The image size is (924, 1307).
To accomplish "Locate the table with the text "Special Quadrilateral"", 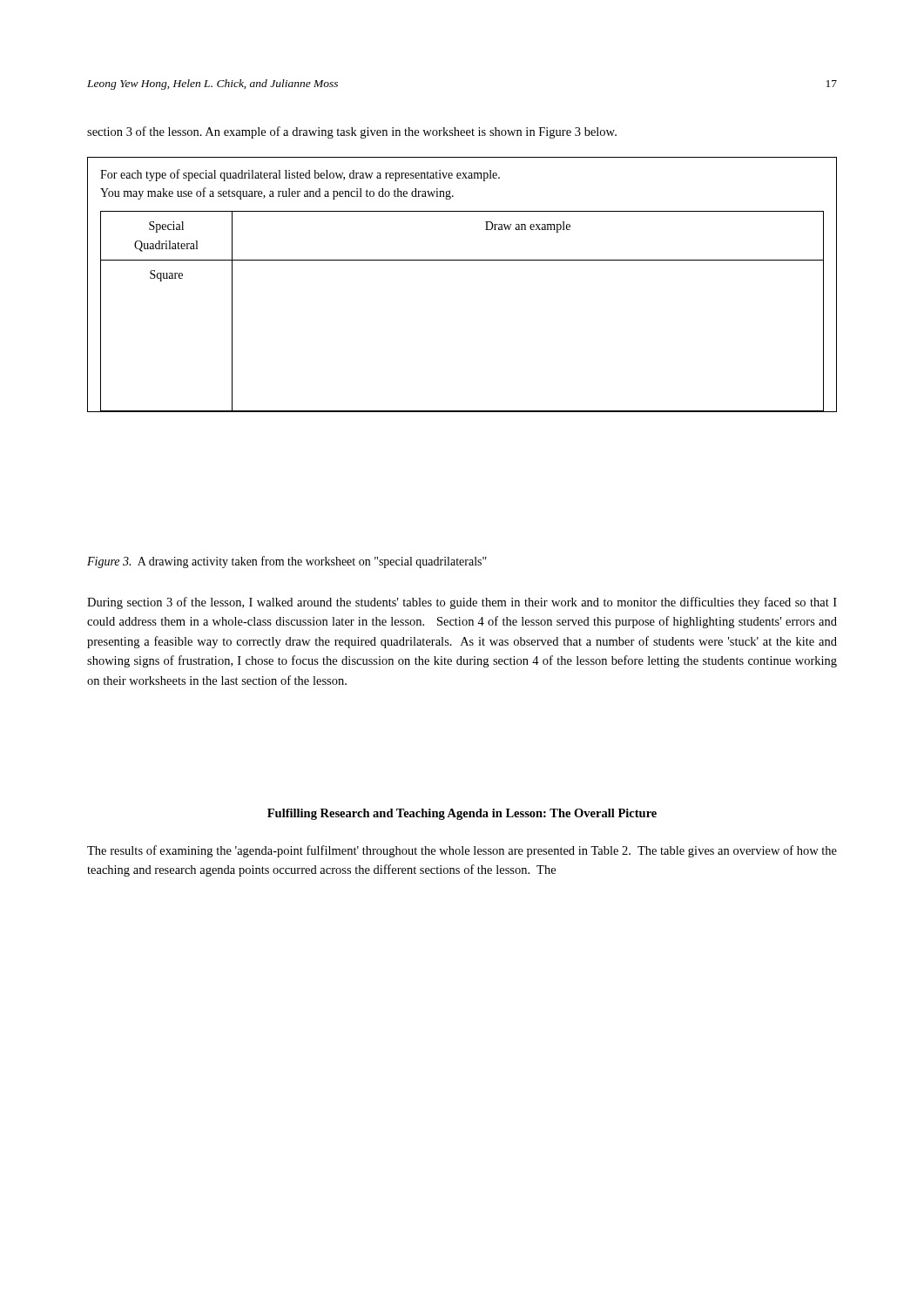I will pyautogui.click(x=462, y=311).
